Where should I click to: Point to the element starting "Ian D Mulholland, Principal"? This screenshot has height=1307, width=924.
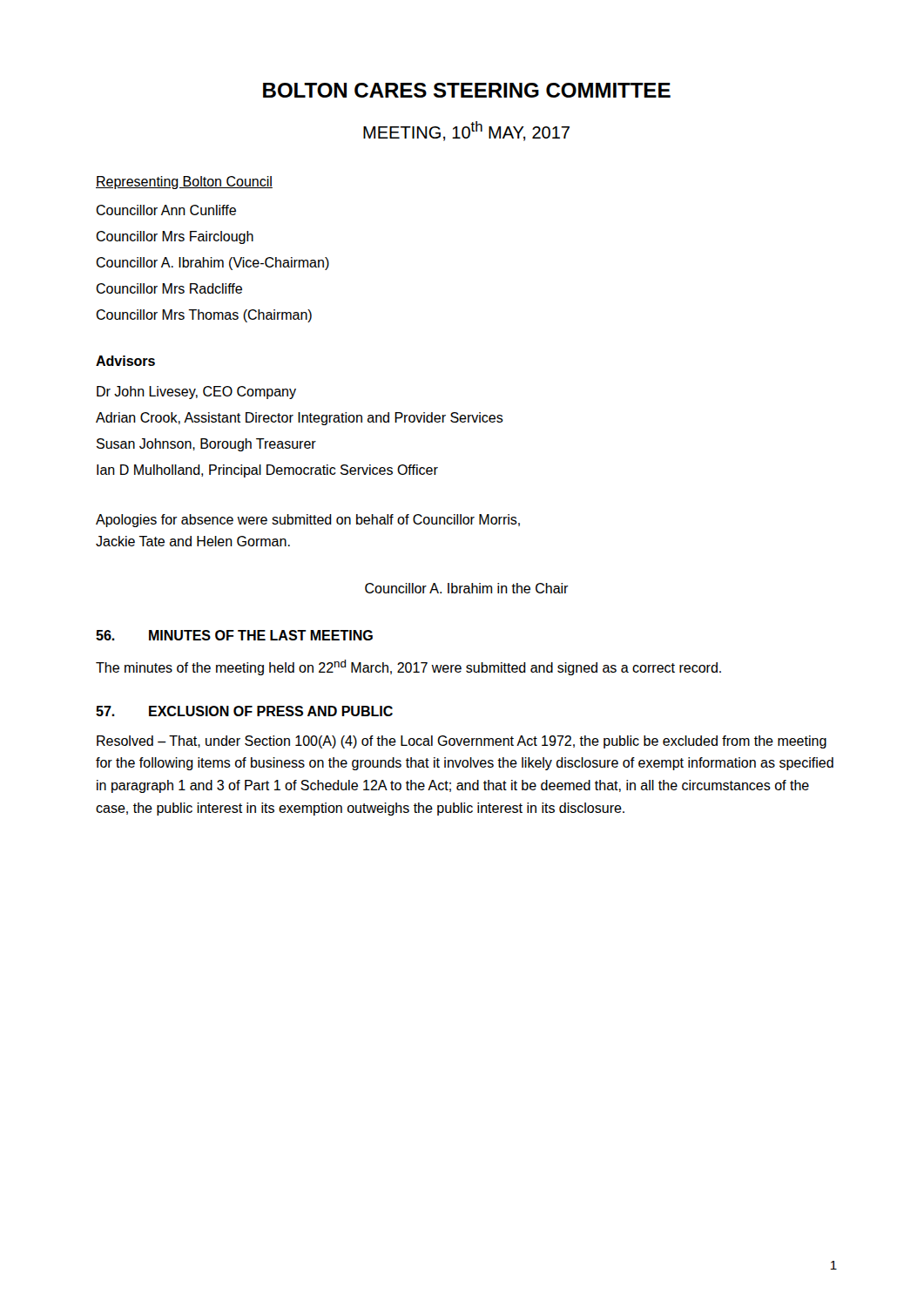(267, 470)
